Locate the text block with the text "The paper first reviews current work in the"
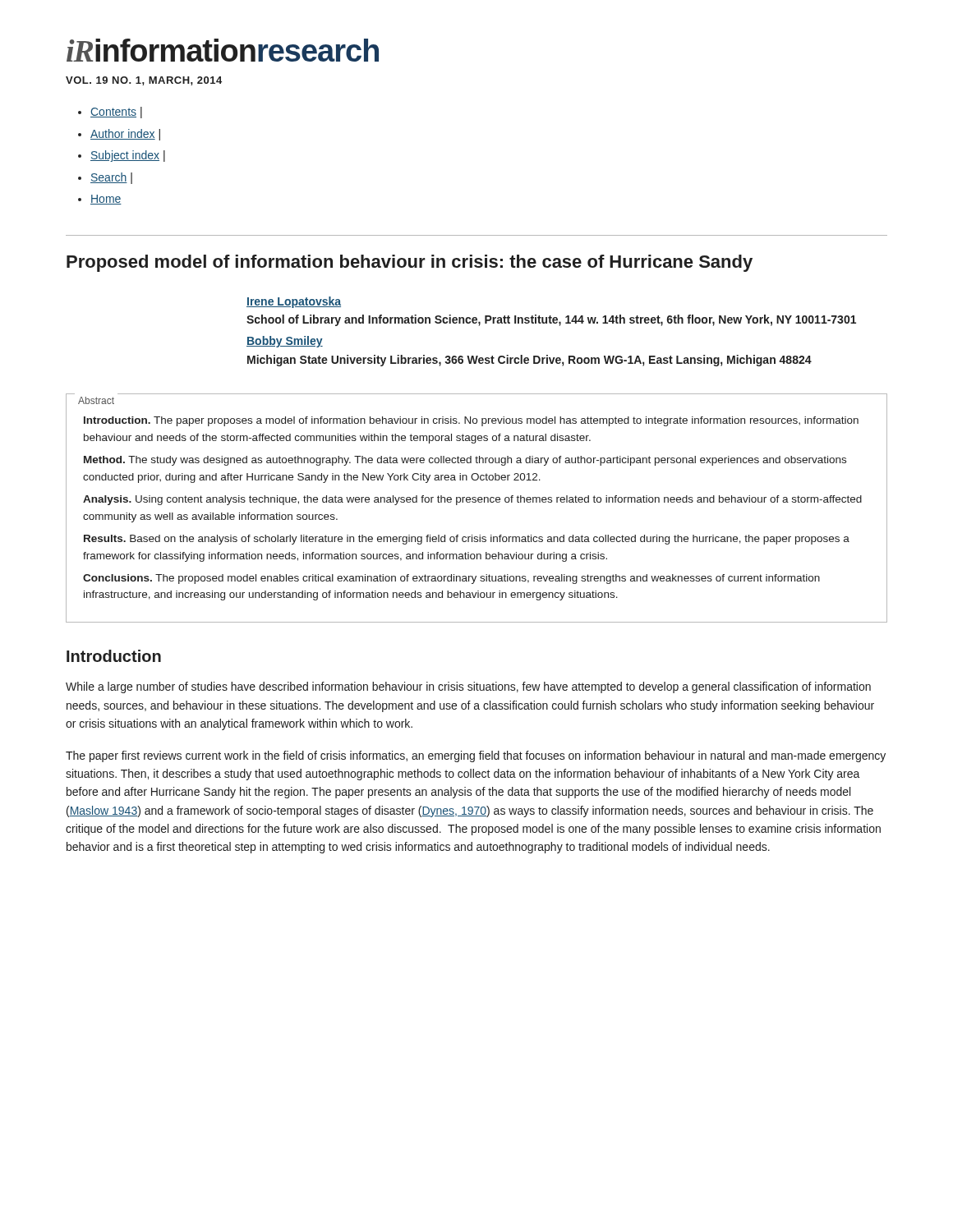Image resolution: width=953 pixels, height=1232 pixels. click(x=476, y=801)
